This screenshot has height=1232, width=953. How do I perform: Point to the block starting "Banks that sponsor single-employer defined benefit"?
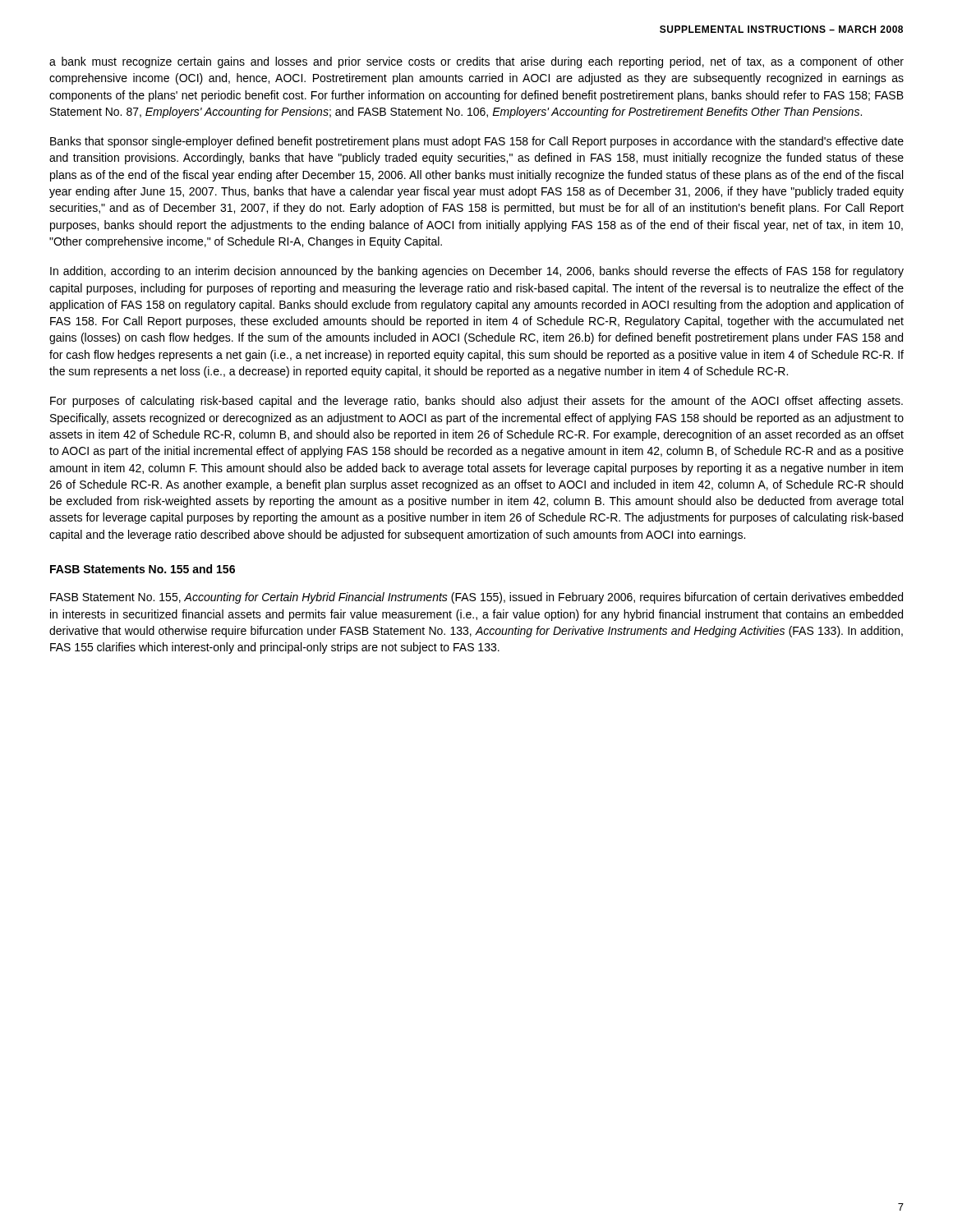[476, 191]
